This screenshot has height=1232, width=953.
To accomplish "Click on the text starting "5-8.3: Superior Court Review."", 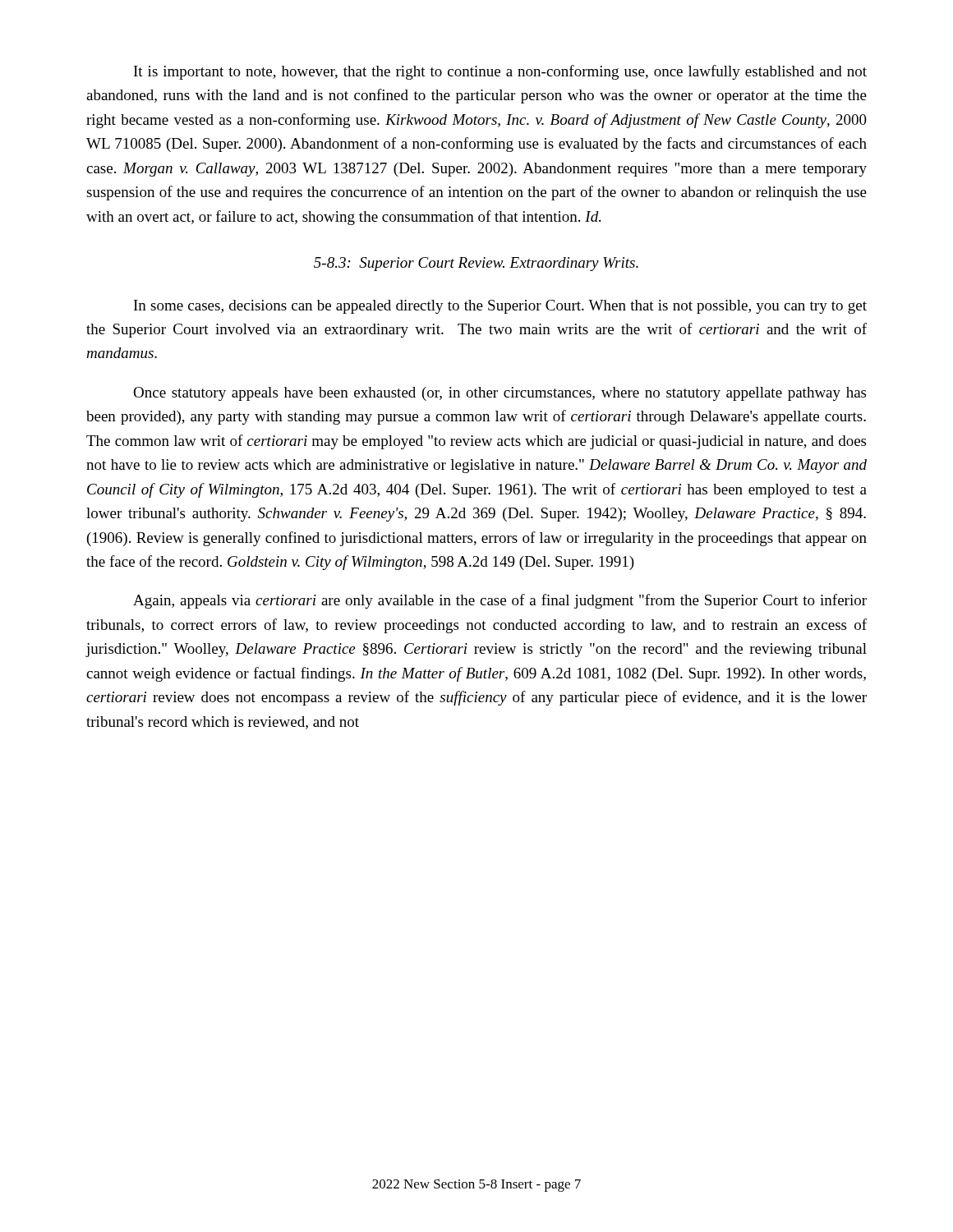I will (476, 262).
